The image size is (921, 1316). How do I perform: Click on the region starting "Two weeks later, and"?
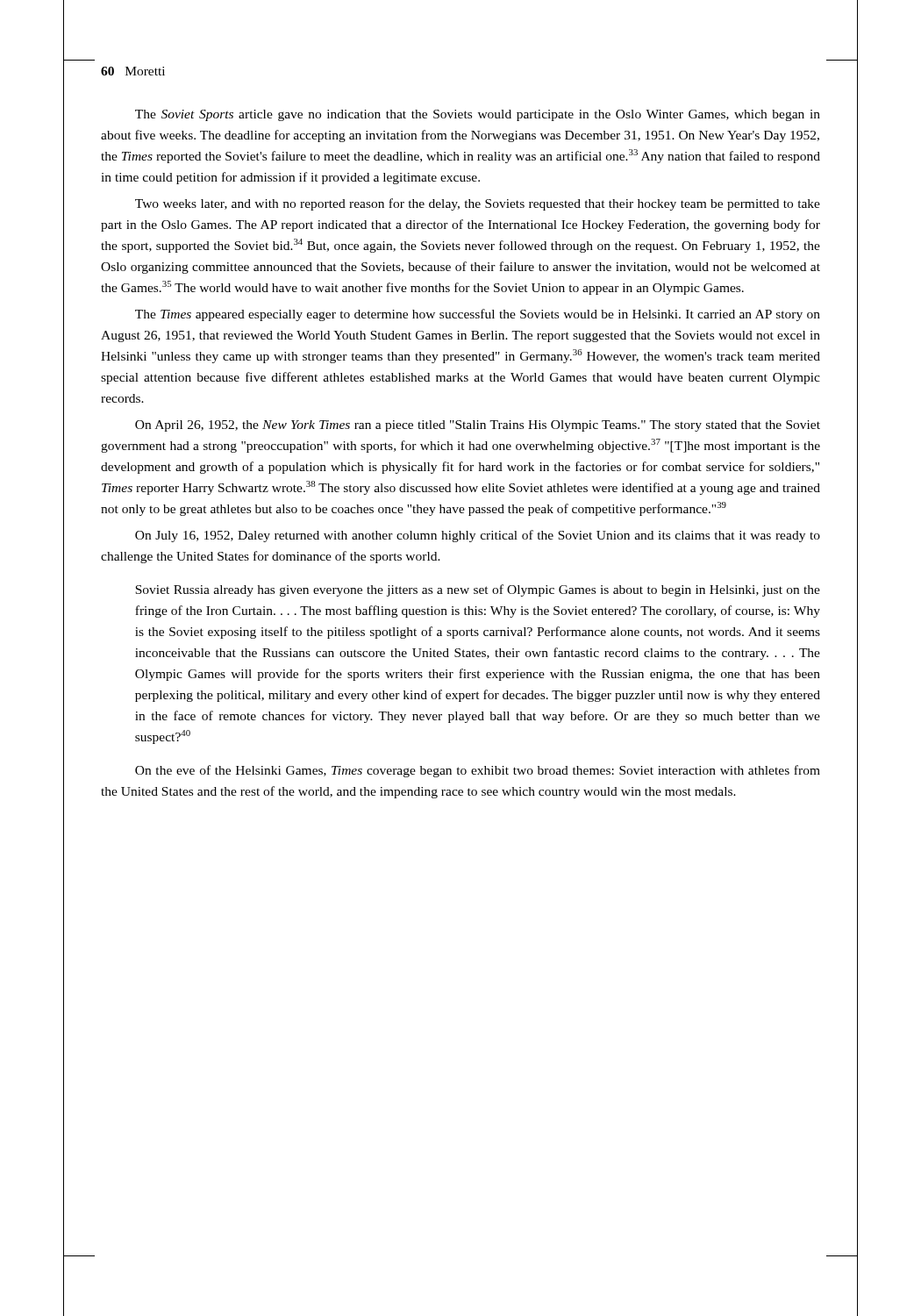(x=460, y=245)
